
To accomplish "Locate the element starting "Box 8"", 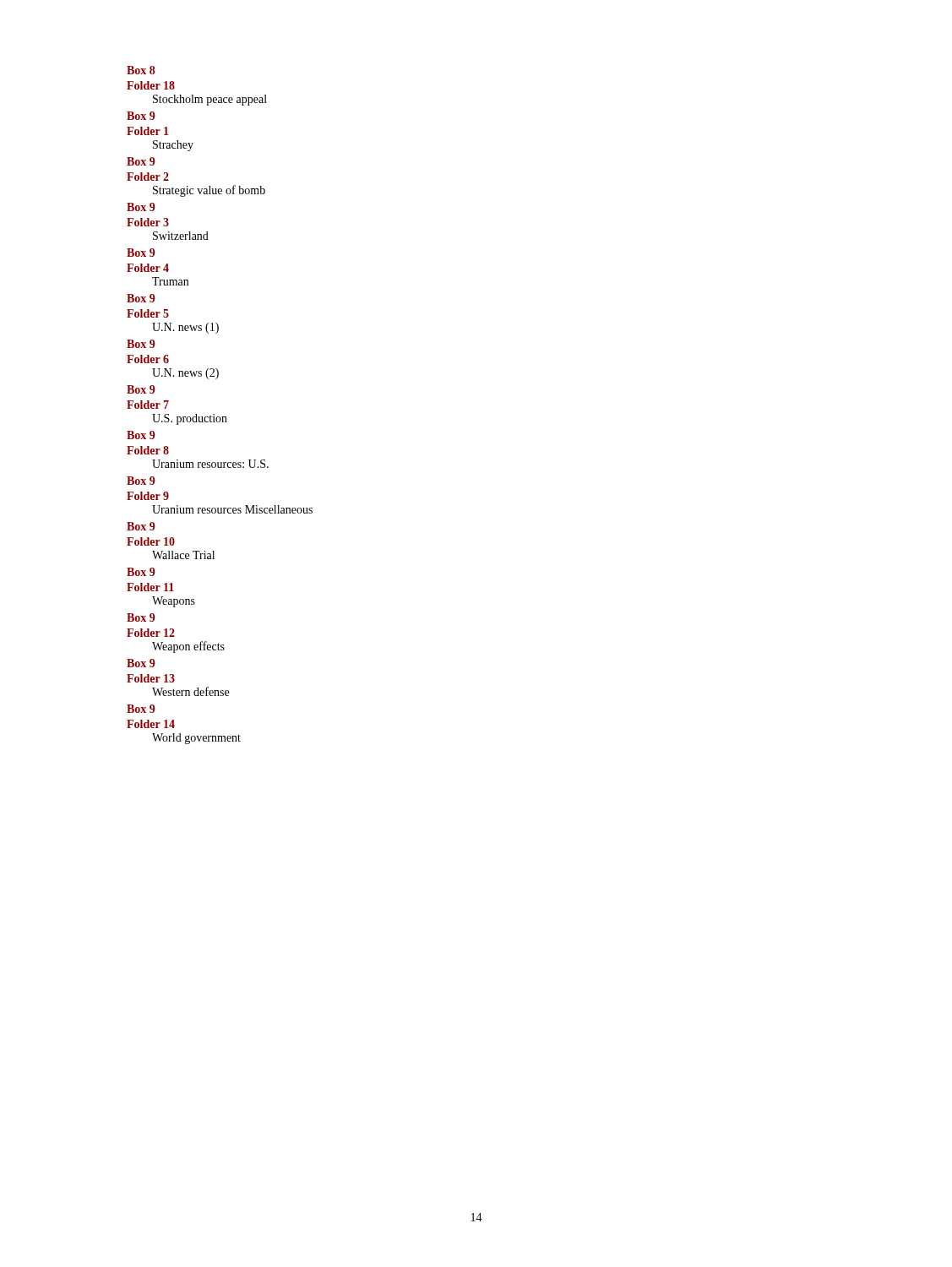I will pyautogui.click(x=141, y=70).
